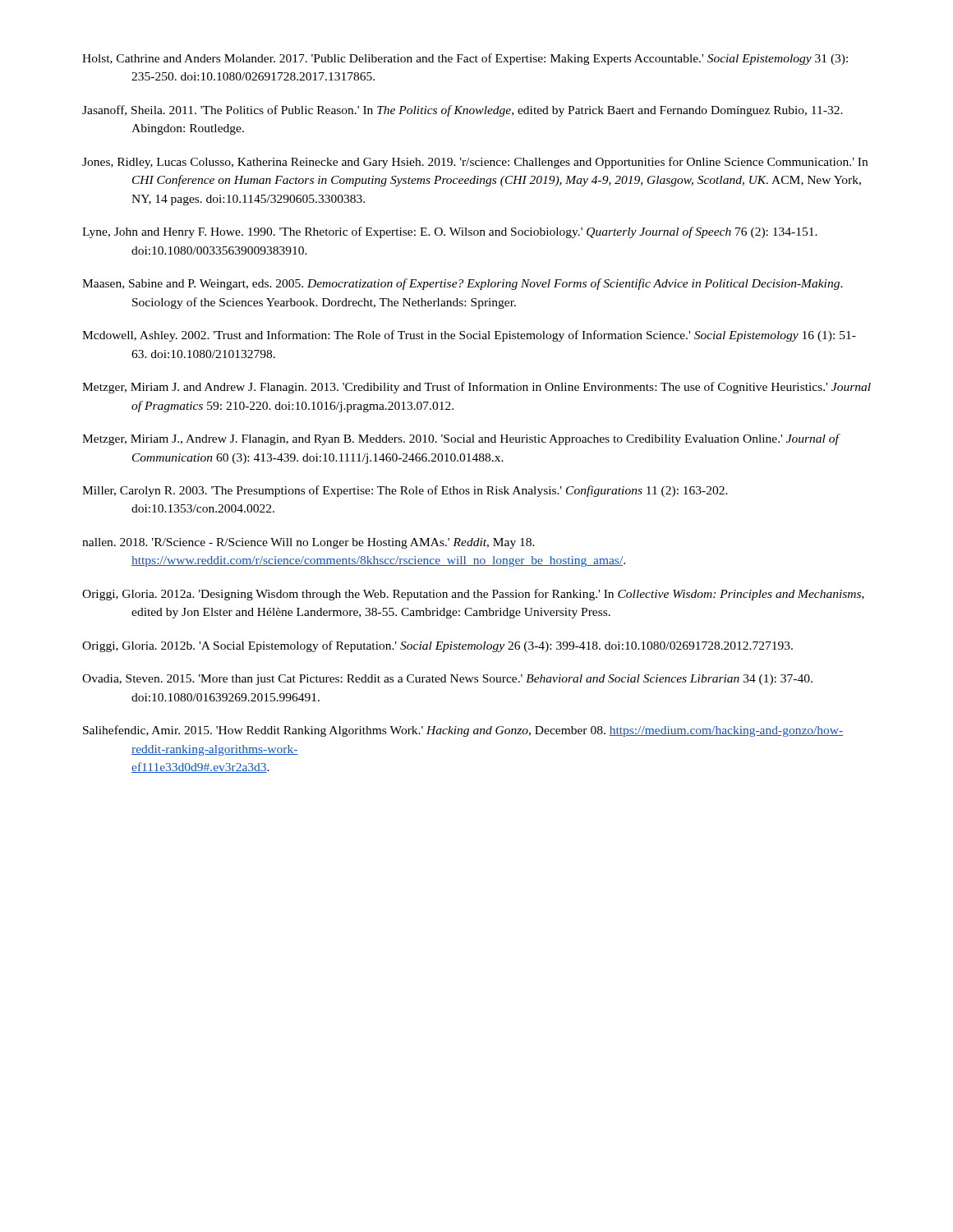Locate the list item that reads "Jasanoff, Sheila. 2011. 'The"
The height and width of the screenshot is (1232, 953).
click(463, 119)
